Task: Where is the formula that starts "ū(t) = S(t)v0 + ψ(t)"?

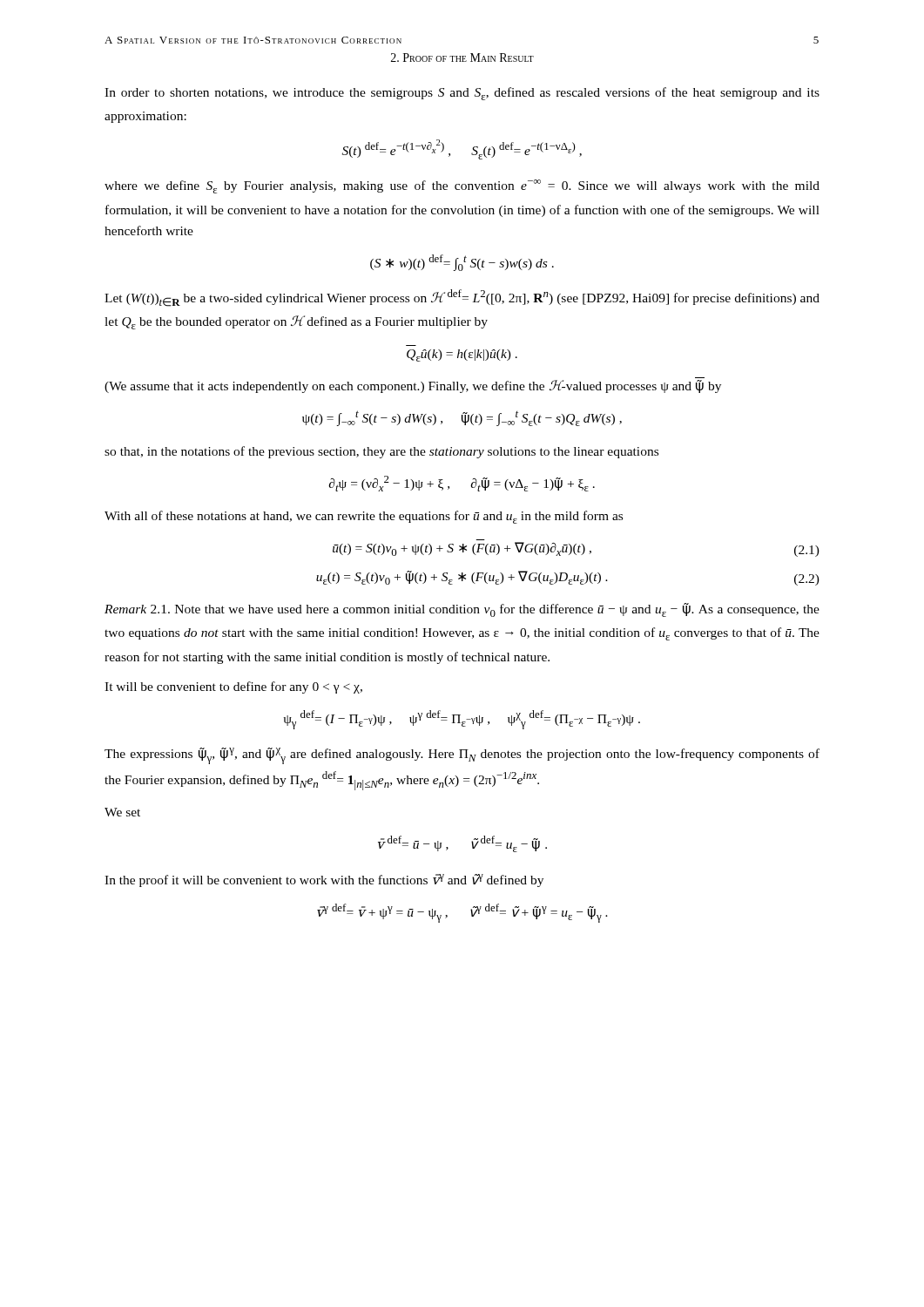Action: point(462,564)
